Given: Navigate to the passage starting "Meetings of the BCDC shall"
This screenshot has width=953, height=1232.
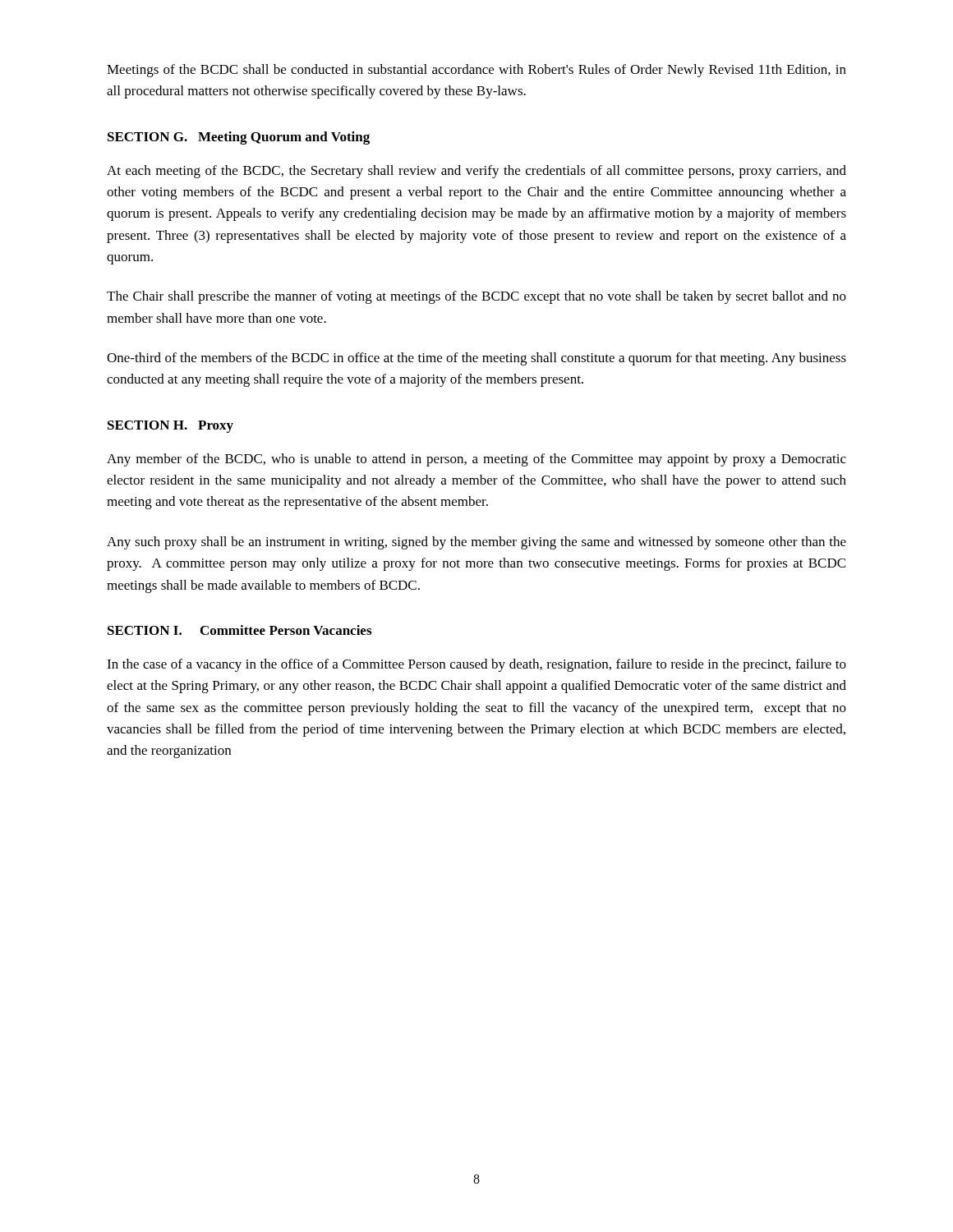Looking at the screenshot, I should pyautogui.click(x=476, y=80).
